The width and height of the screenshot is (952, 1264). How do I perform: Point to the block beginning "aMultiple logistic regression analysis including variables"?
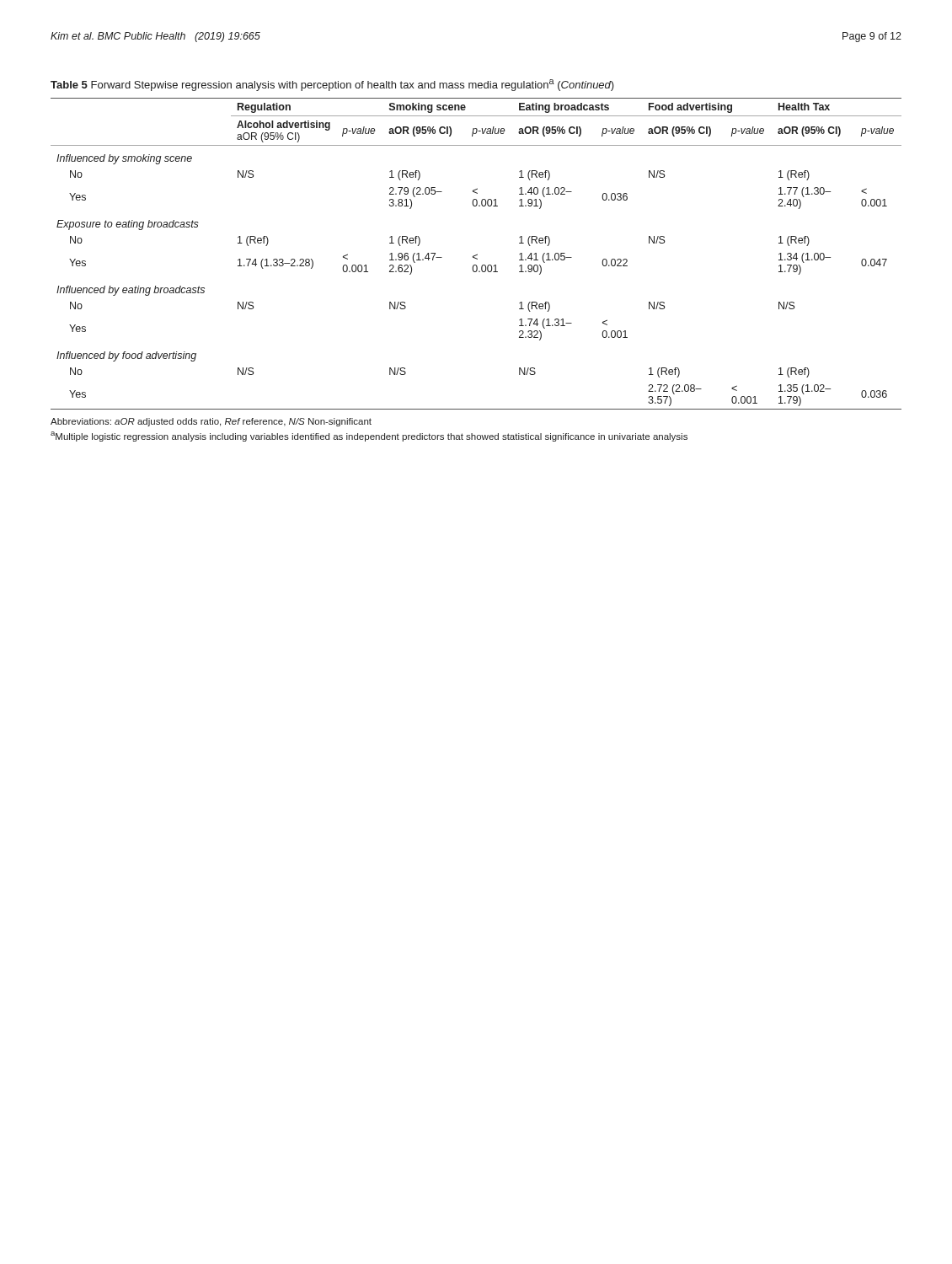476,435
